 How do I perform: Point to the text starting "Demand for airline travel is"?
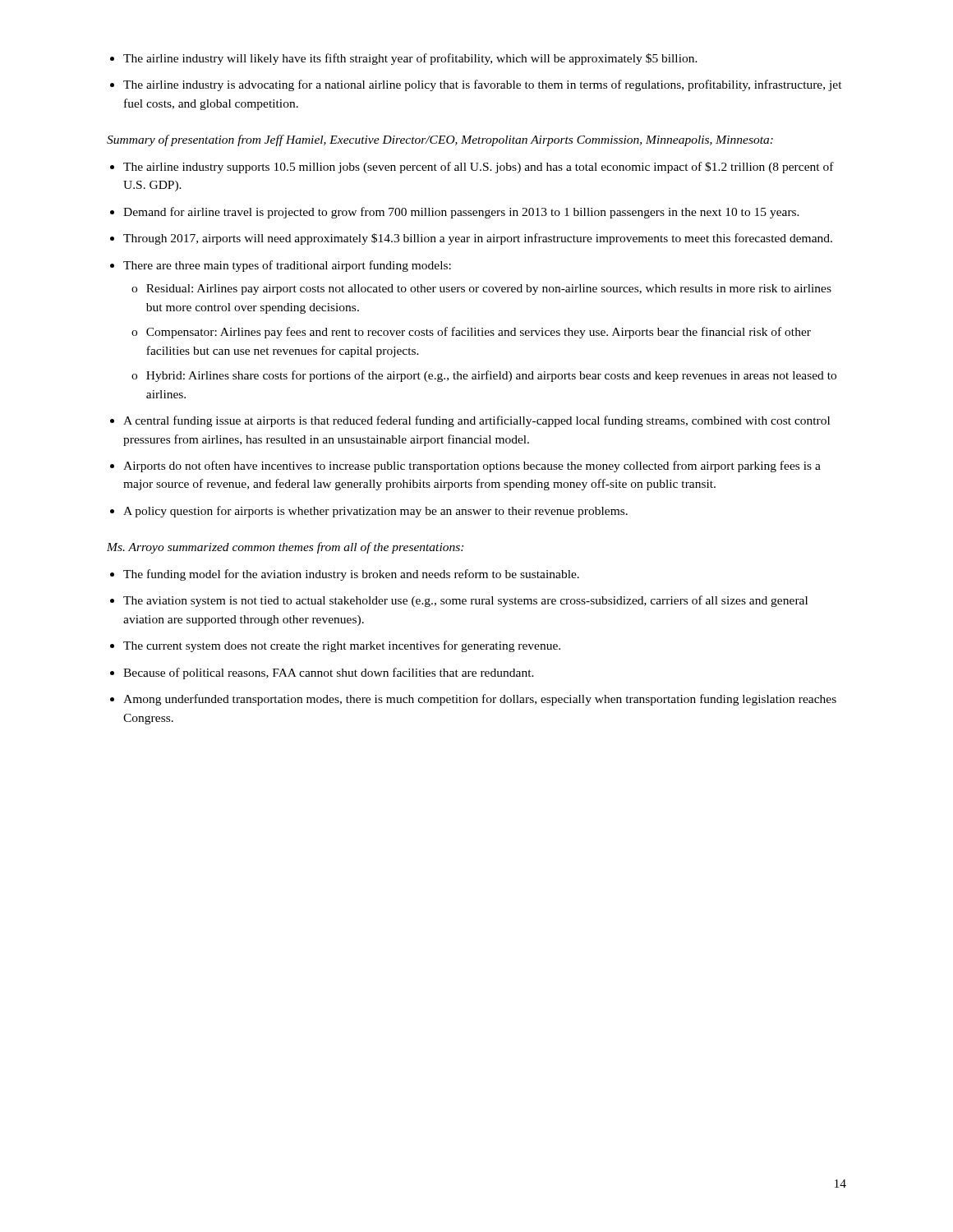[485, 212]
